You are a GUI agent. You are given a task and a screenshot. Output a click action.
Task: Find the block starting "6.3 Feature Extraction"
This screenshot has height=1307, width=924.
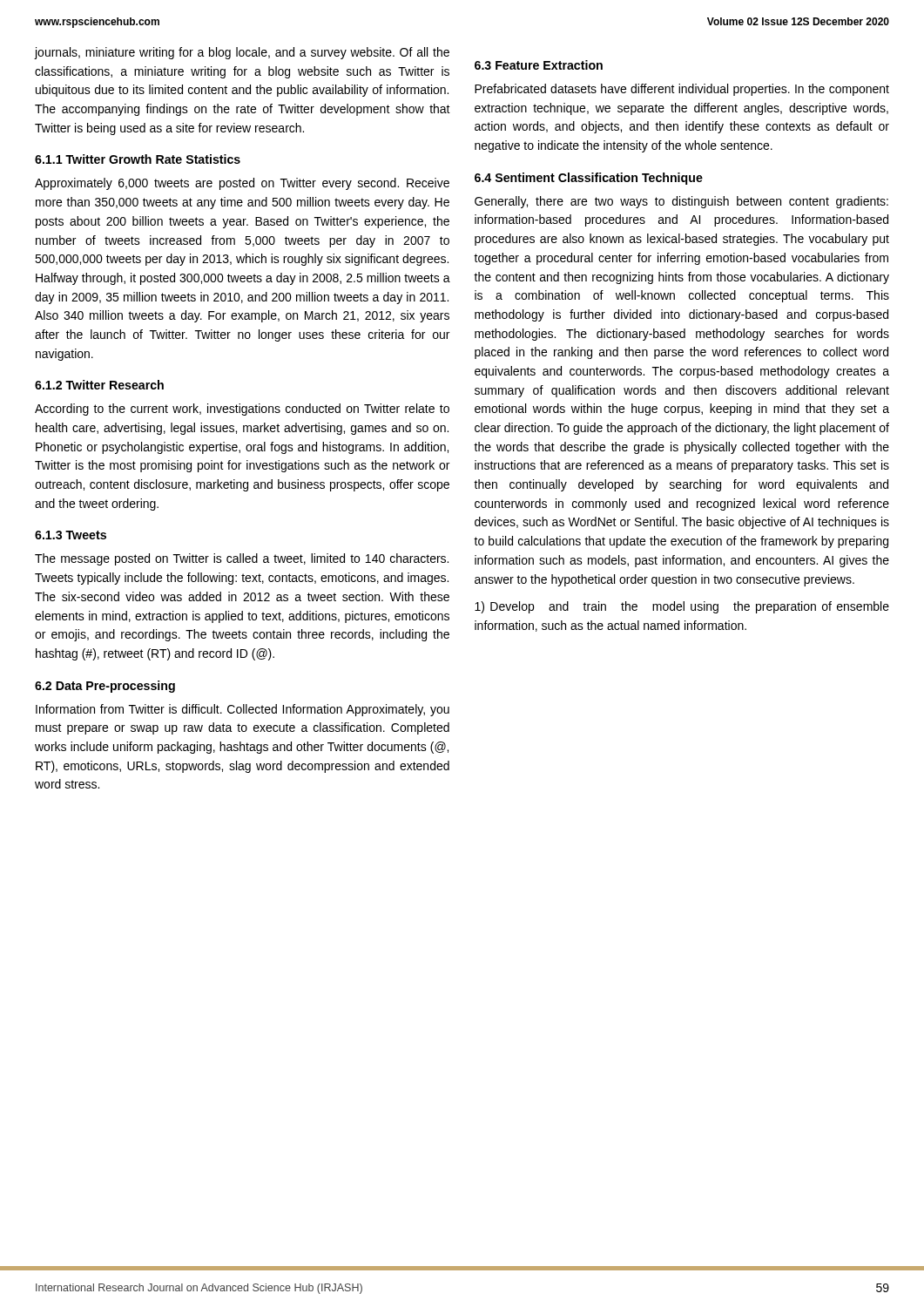pos(539,65)
